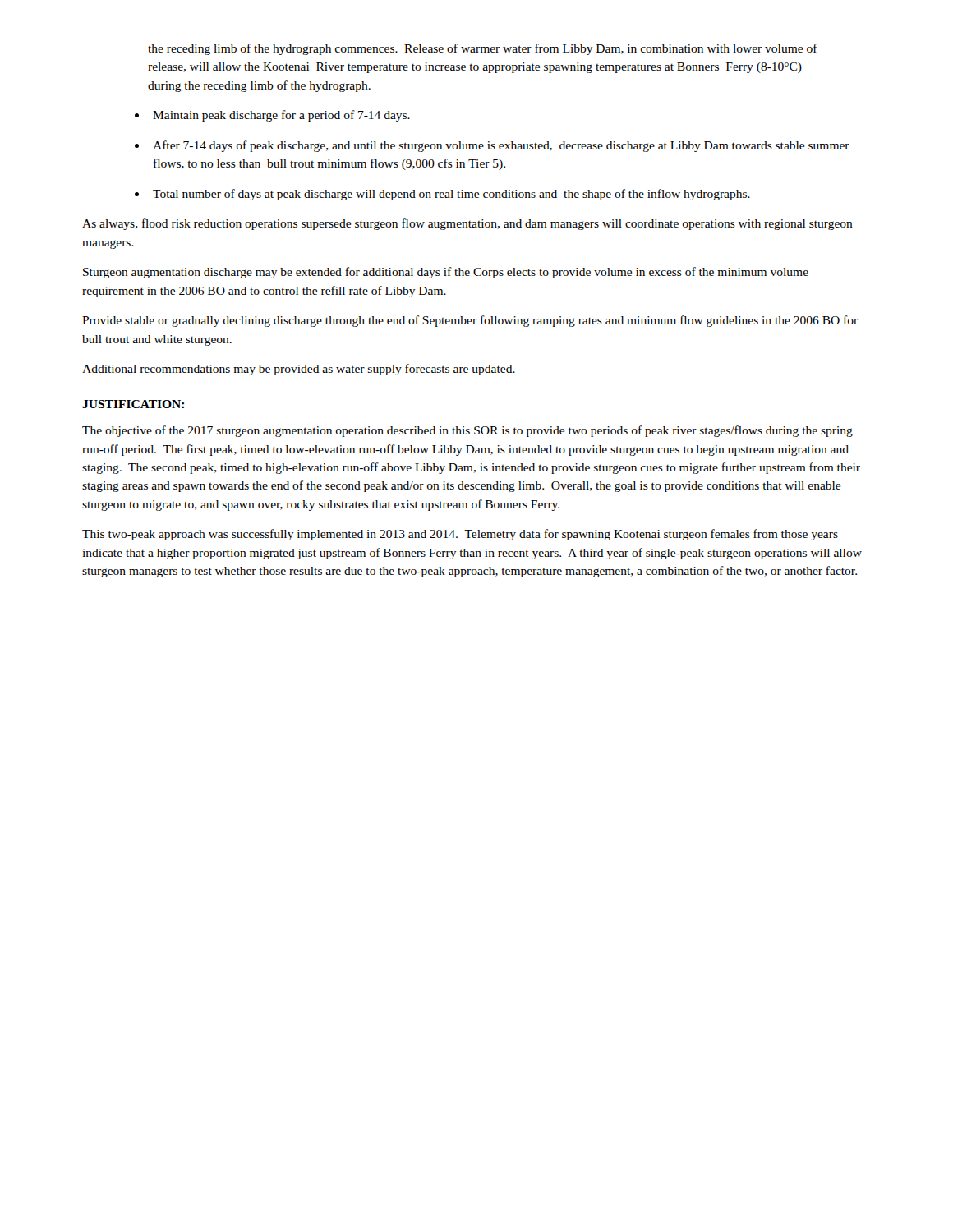Find the text block containing "Sturgeon augmentation discharge may be"
This screenshot has width=953, height=1232.
445,281
